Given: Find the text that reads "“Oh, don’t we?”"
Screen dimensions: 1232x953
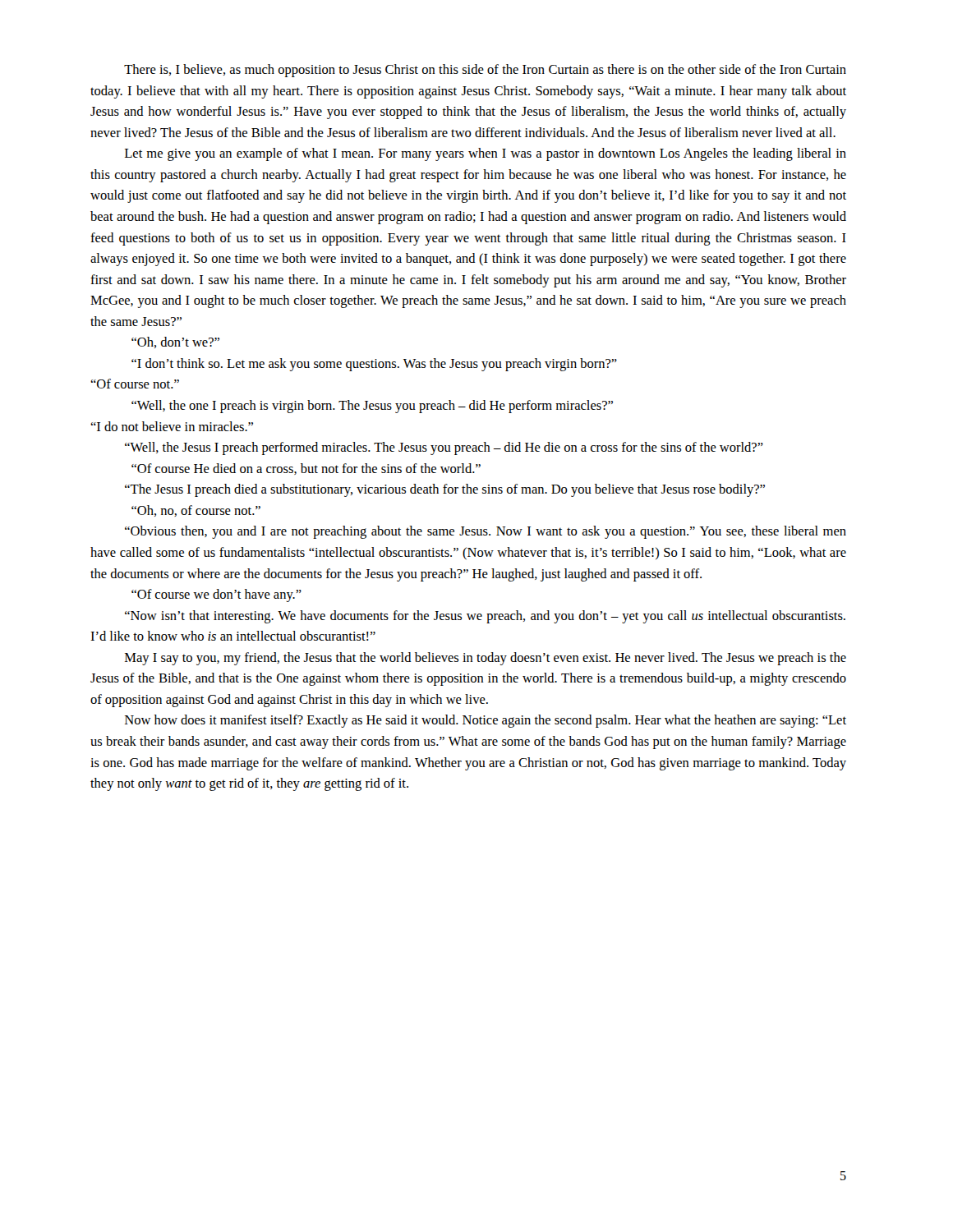Looking at the screenshot, I should 175,342.
